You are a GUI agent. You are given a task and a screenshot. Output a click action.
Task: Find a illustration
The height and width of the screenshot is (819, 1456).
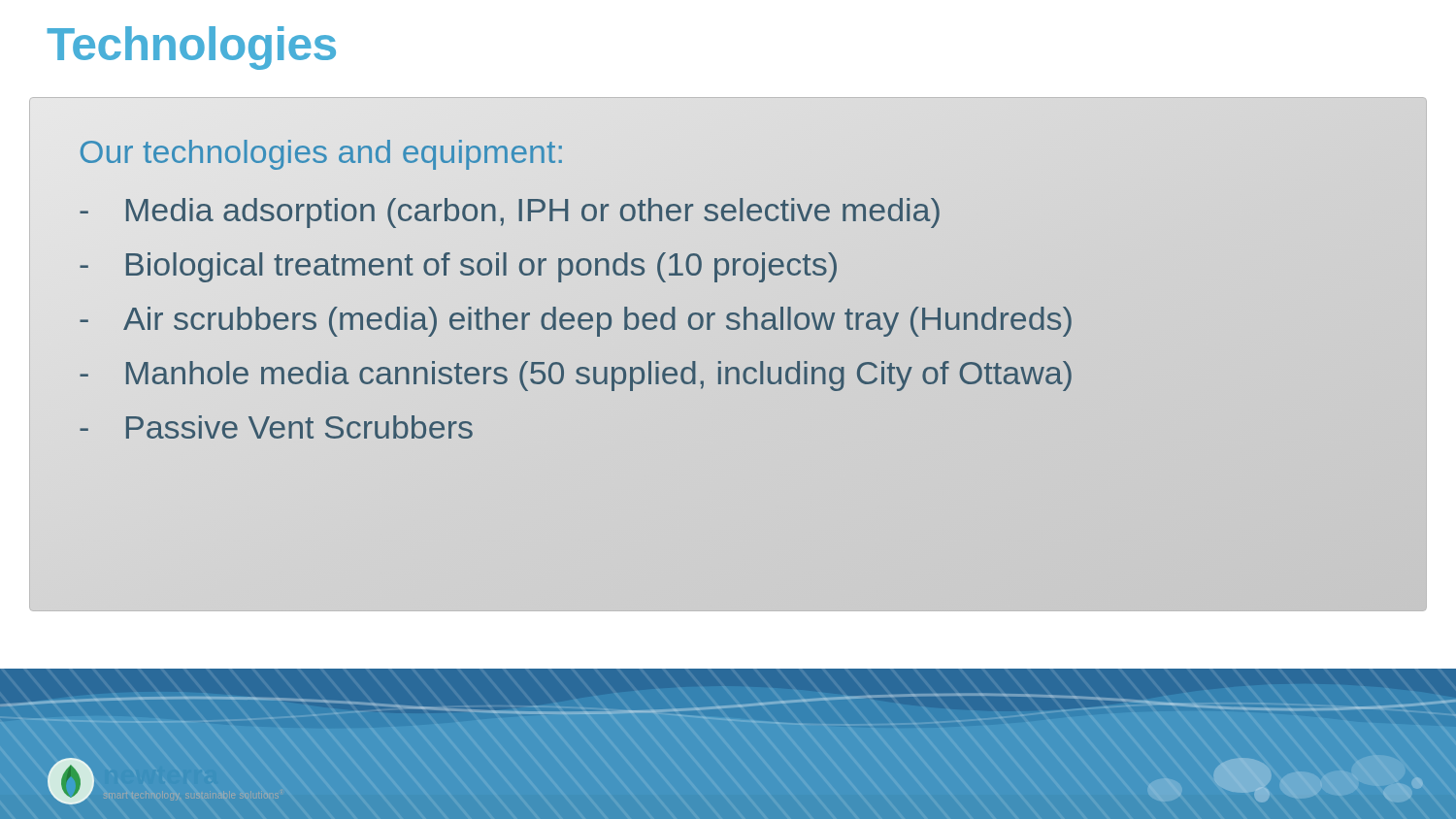728,744
